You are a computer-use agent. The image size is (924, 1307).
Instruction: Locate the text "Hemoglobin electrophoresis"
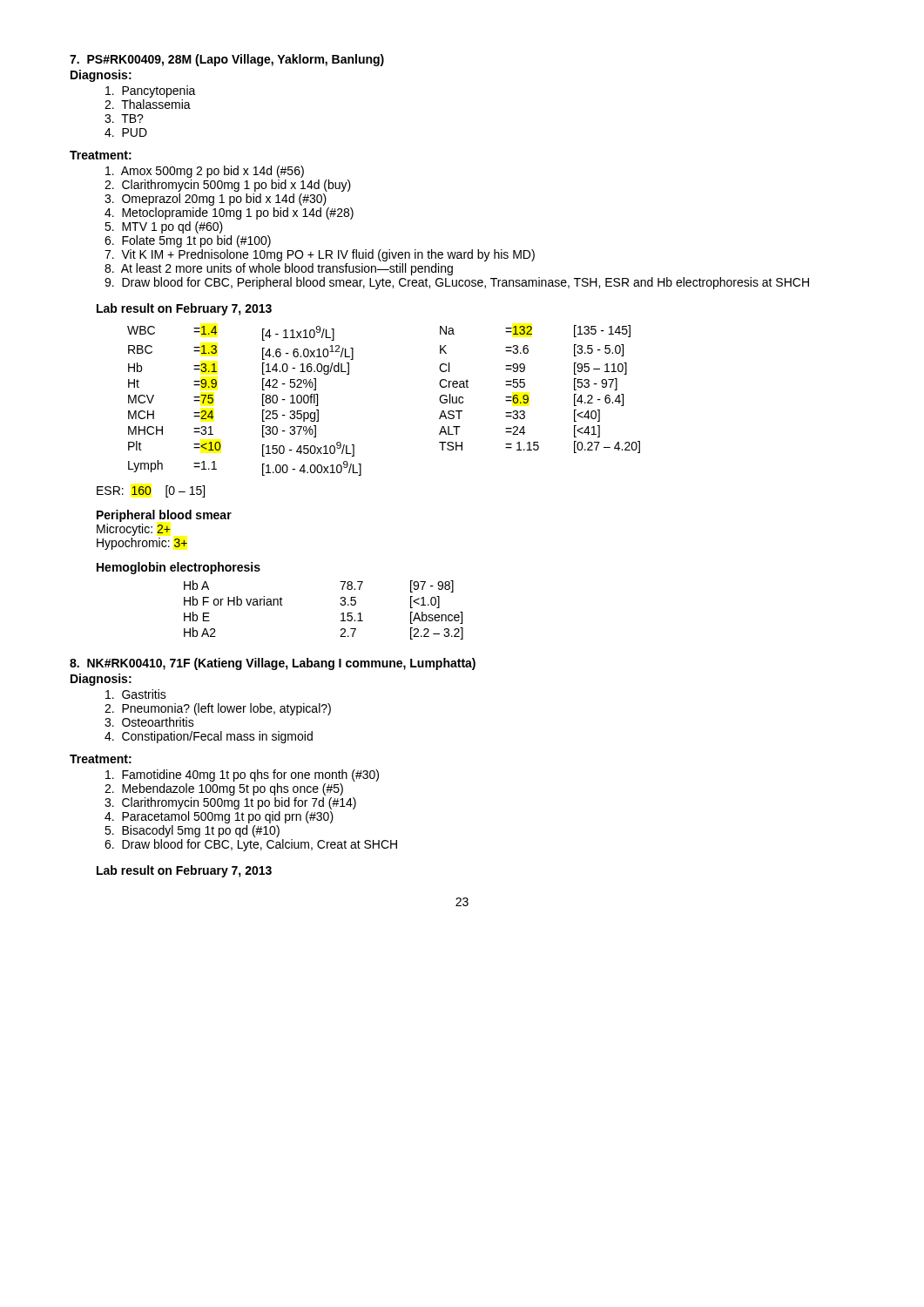point(178,567)
